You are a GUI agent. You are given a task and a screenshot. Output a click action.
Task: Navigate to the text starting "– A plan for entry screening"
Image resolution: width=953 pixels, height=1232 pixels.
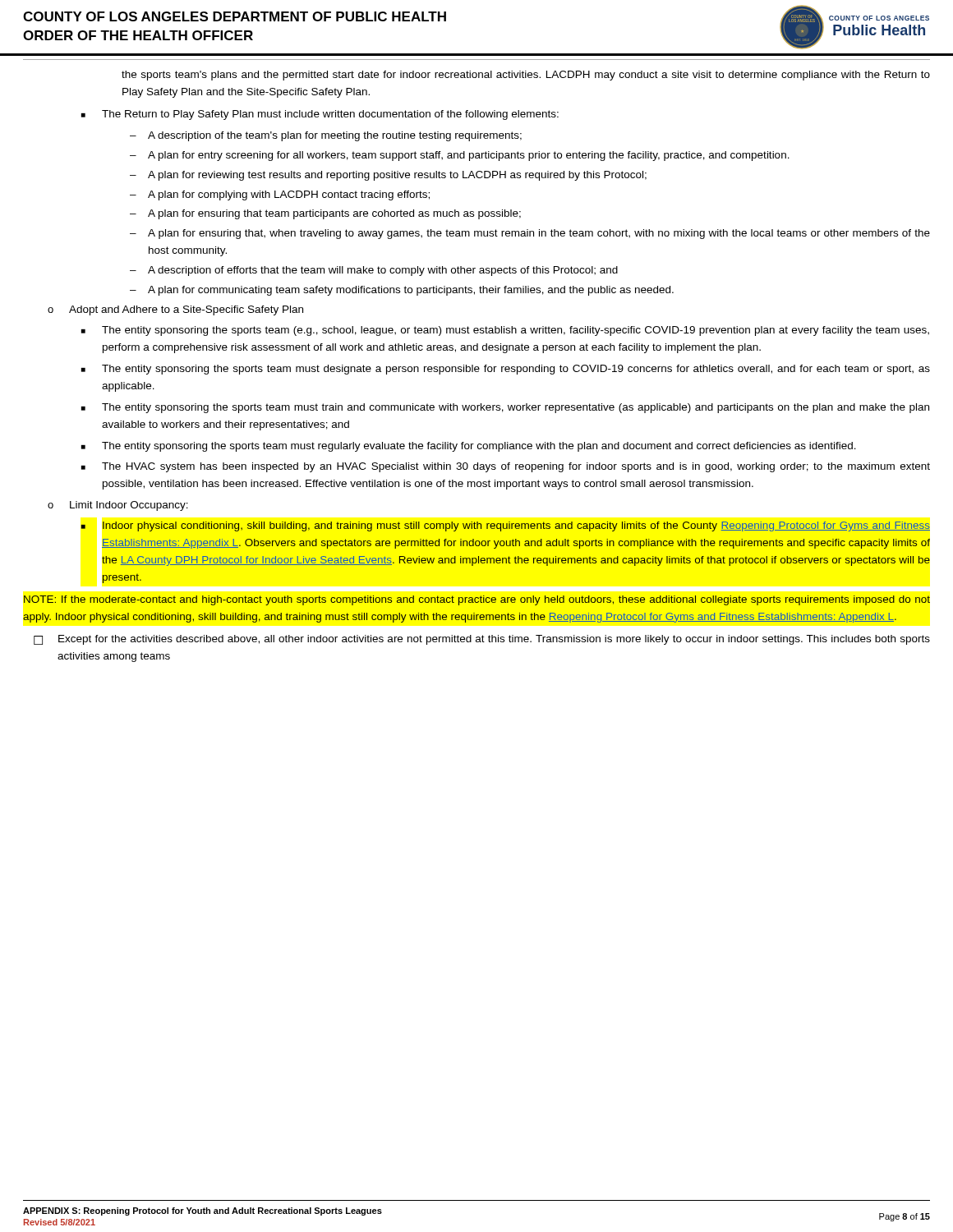(530, 155)
